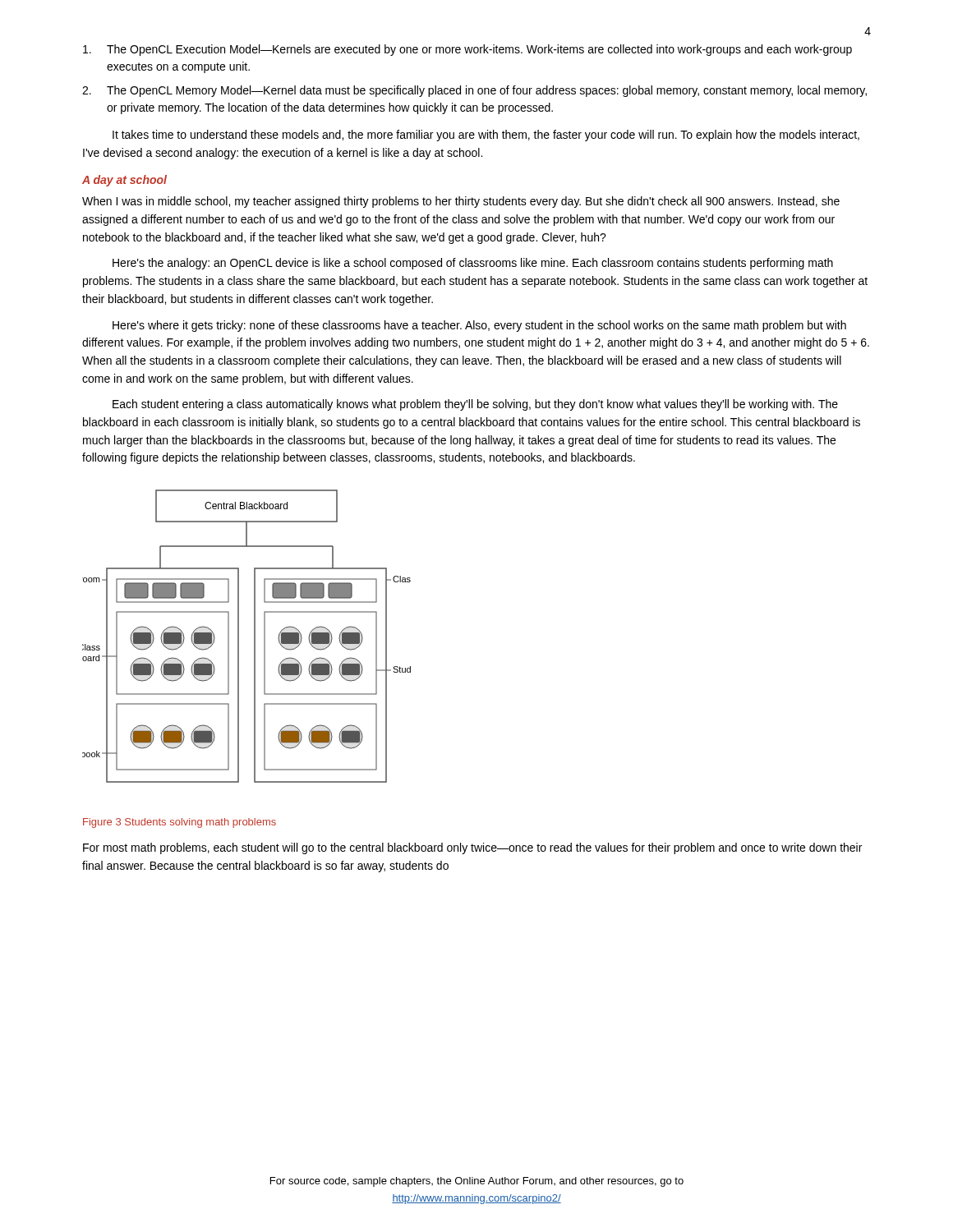
Task: Locate the list item that reads "The OpenCL Execution Model—Kernels are executed by one"
Action: point(476,58)
